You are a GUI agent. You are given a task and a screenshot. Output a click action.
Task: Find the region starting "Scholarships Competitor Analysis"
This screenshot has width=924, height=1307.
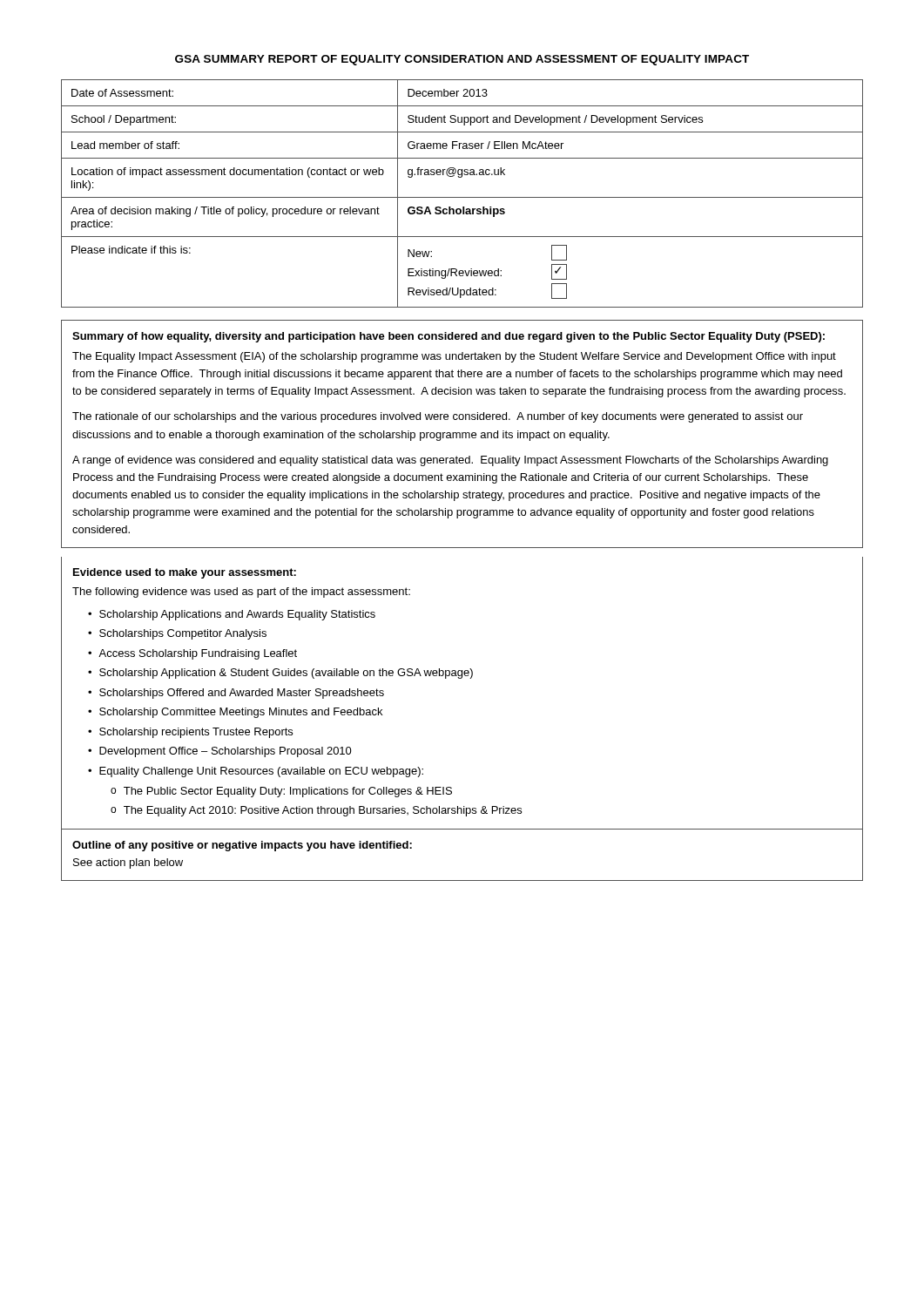[183, 633]
